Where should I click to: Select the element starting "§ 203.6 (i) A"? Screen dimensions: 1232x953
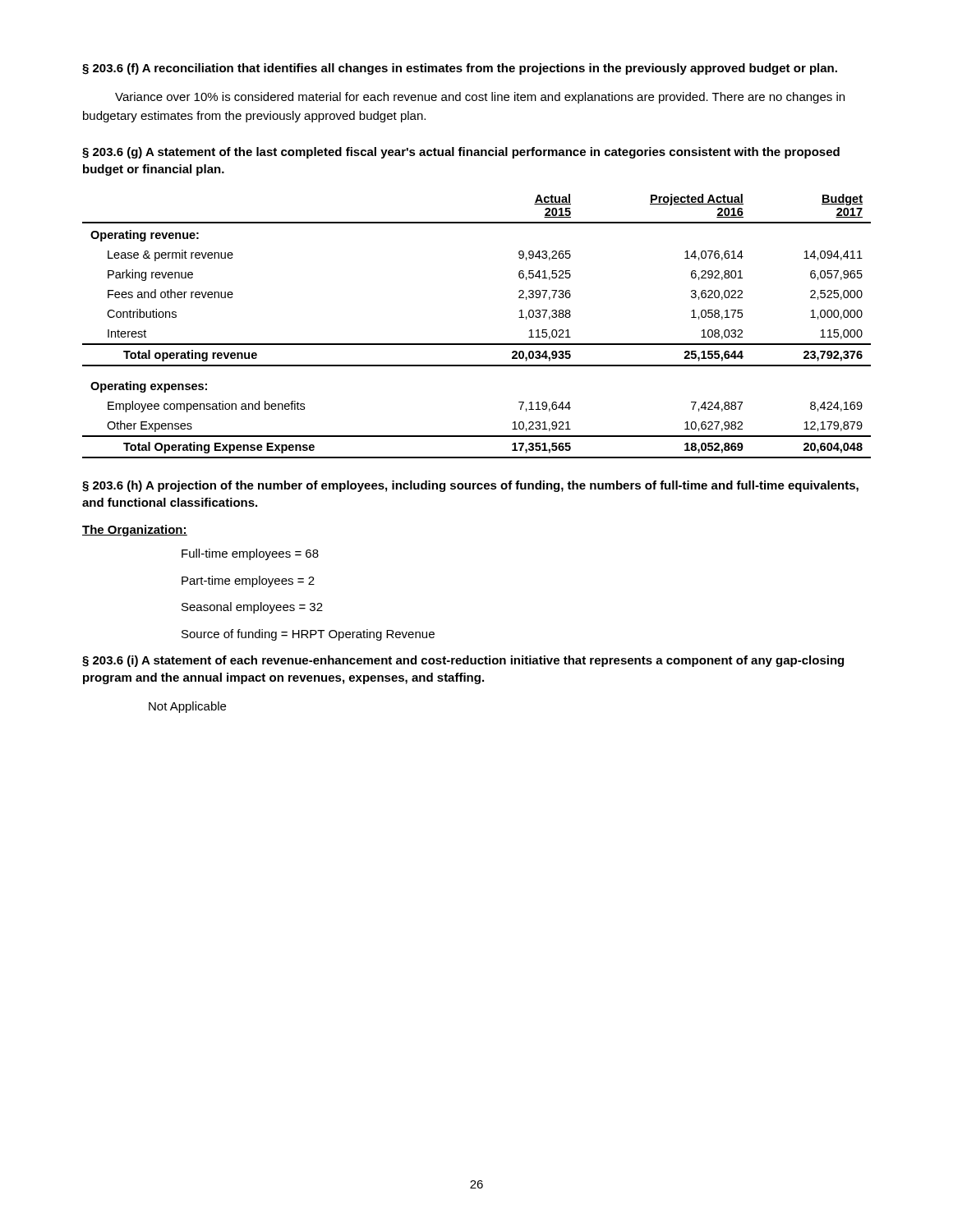point(463,669)
